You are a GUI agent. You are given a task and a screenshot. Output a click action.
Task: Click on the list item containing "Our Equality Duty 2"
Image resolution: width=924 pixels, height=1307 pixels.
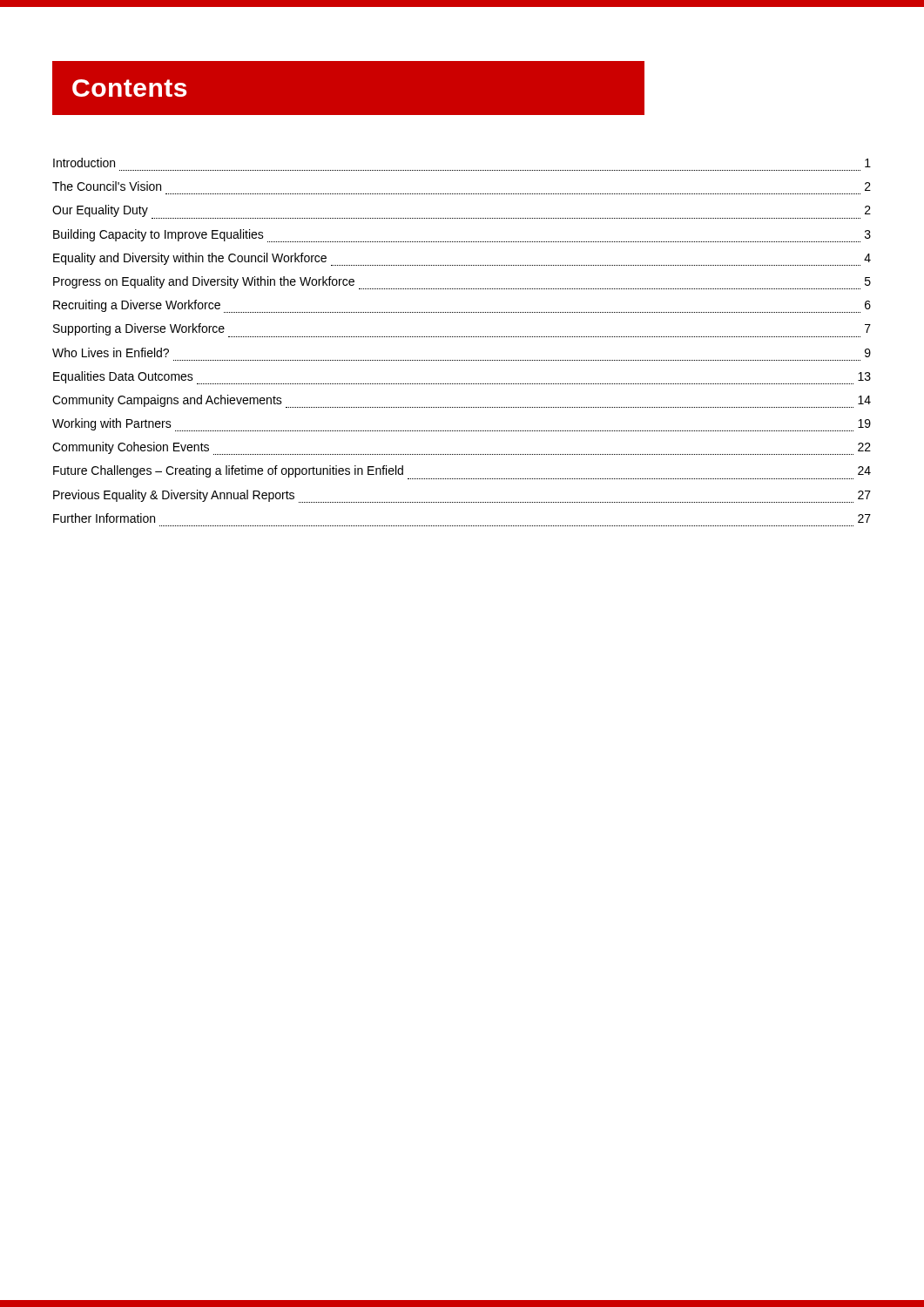click(462, 211)
